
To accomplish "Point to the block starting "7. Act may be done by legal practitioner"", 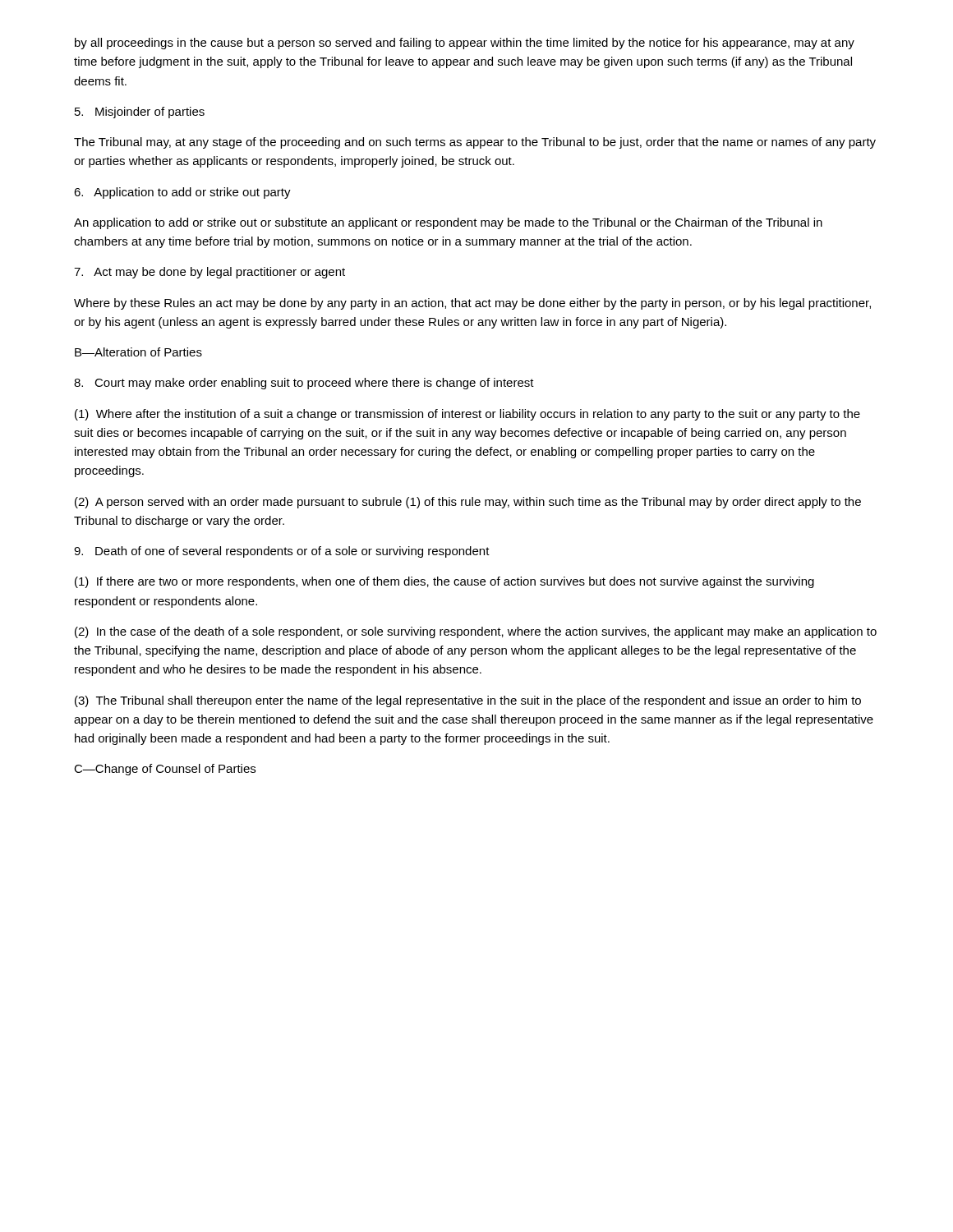I will (210, 272).
